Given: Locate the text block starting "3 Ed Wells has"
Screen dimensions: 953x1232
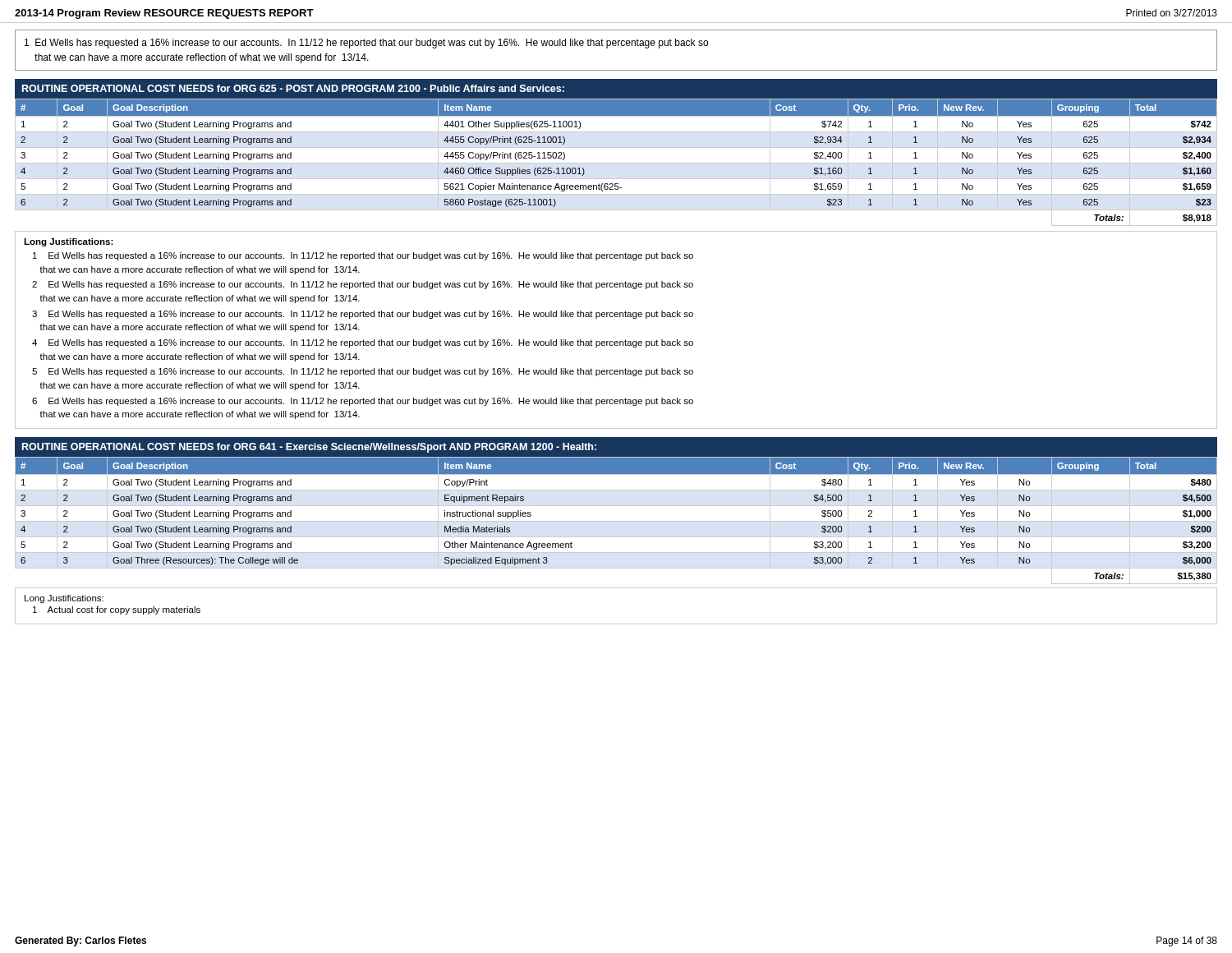Looking at the screenshot, I should pos(363,320).
